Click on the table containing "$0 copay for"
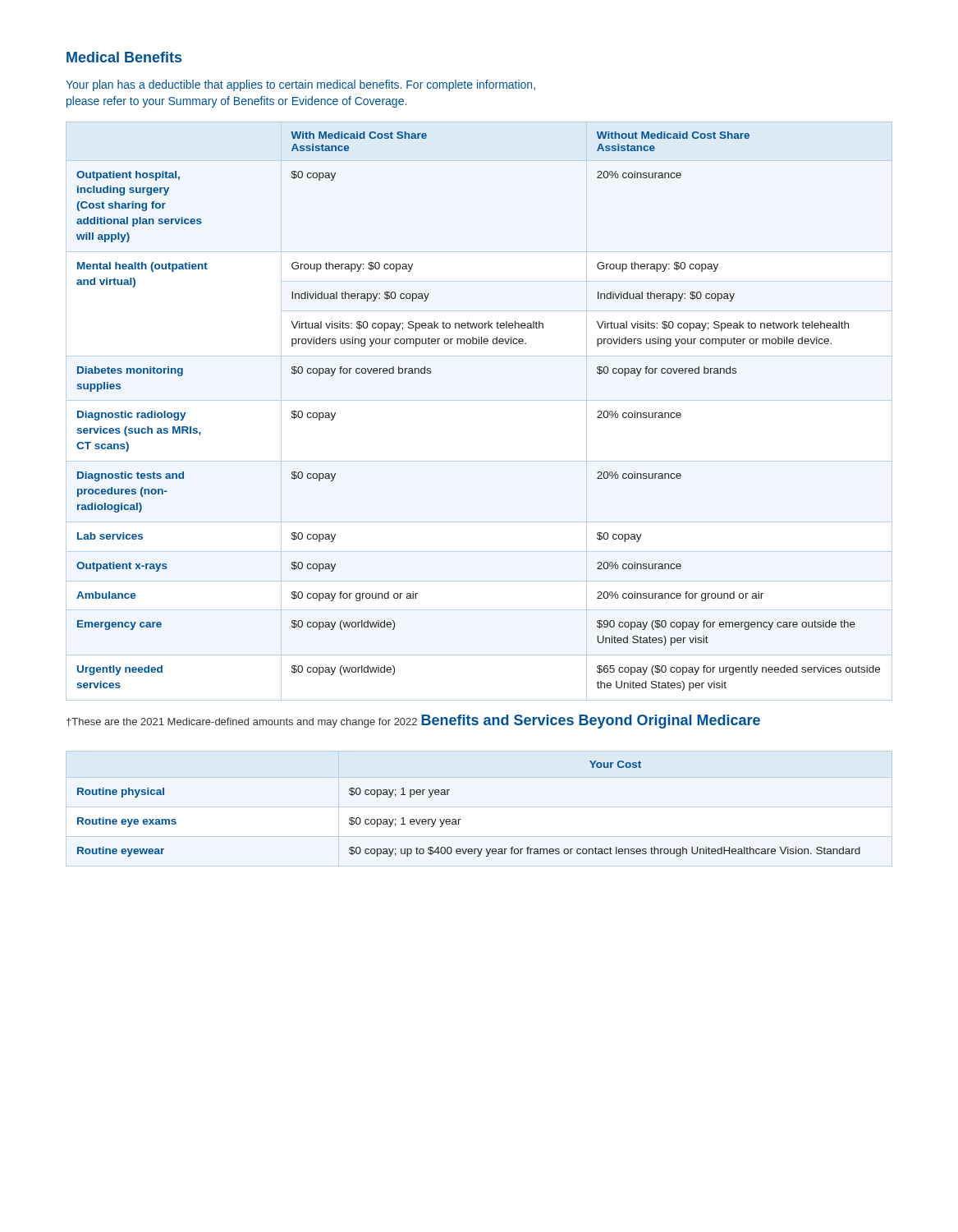 (x=479, y=411)
